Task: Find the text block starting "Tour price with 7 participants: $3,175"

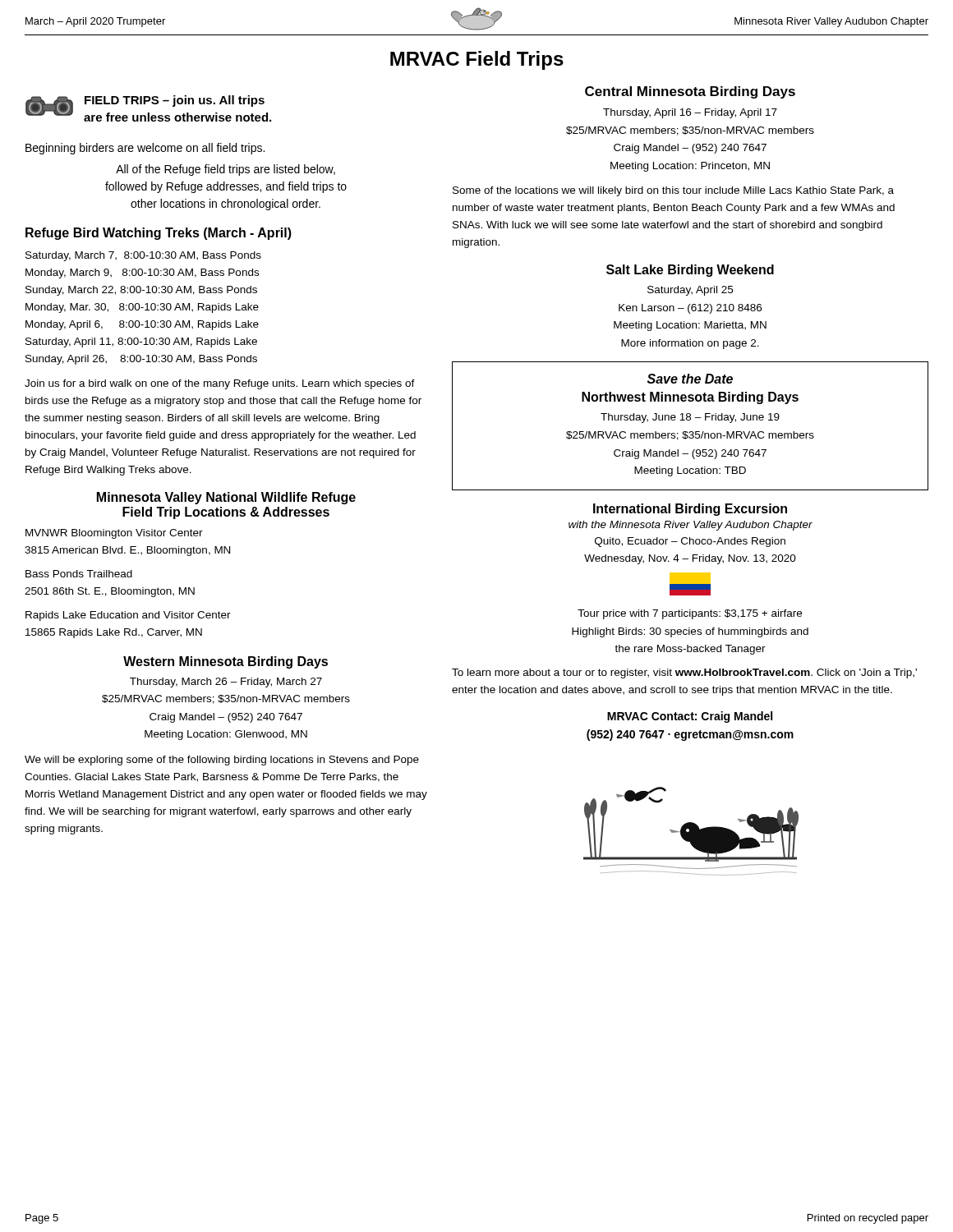Action: (x=690, y=631)
